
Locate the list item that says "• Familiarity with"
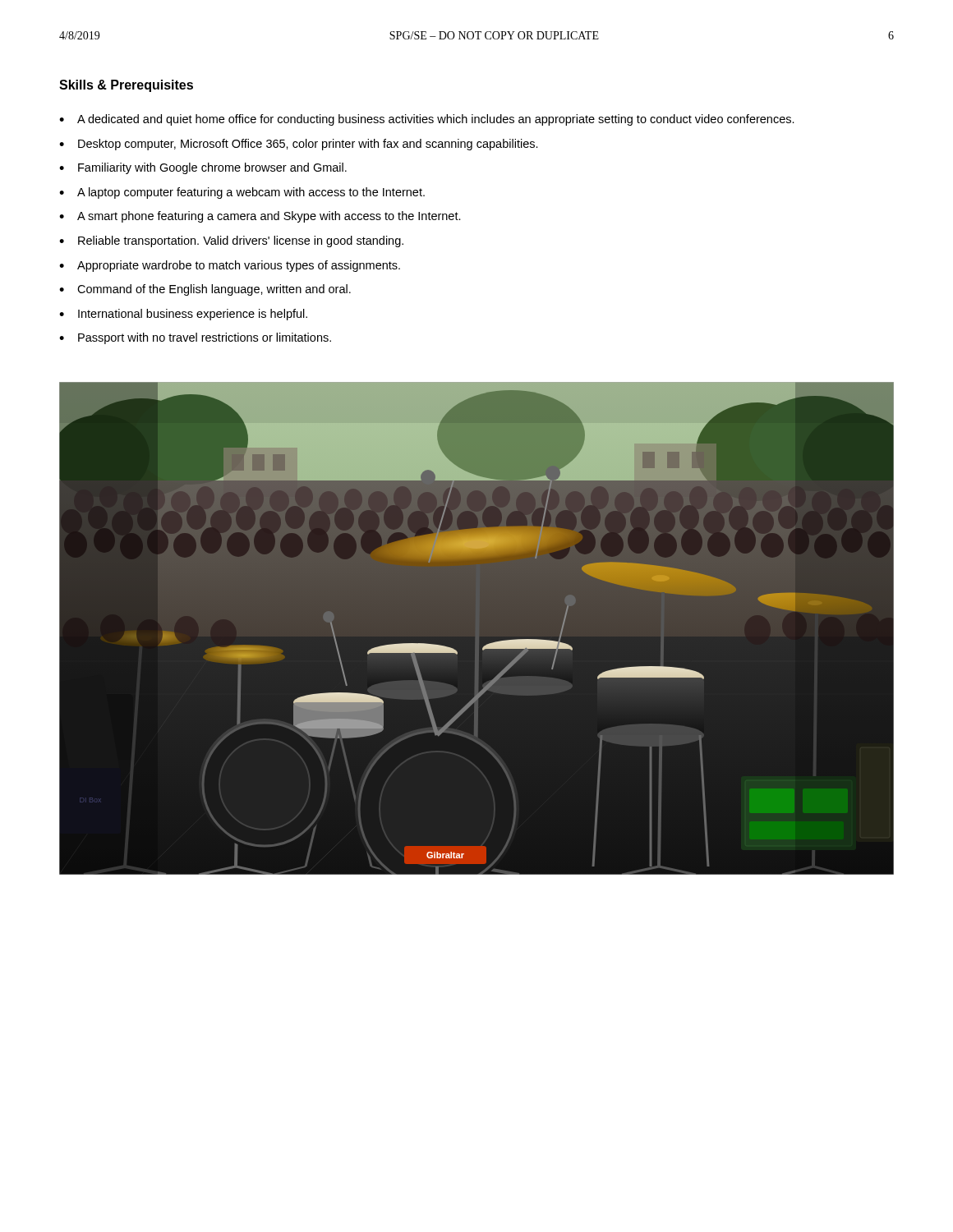point(203,168)
